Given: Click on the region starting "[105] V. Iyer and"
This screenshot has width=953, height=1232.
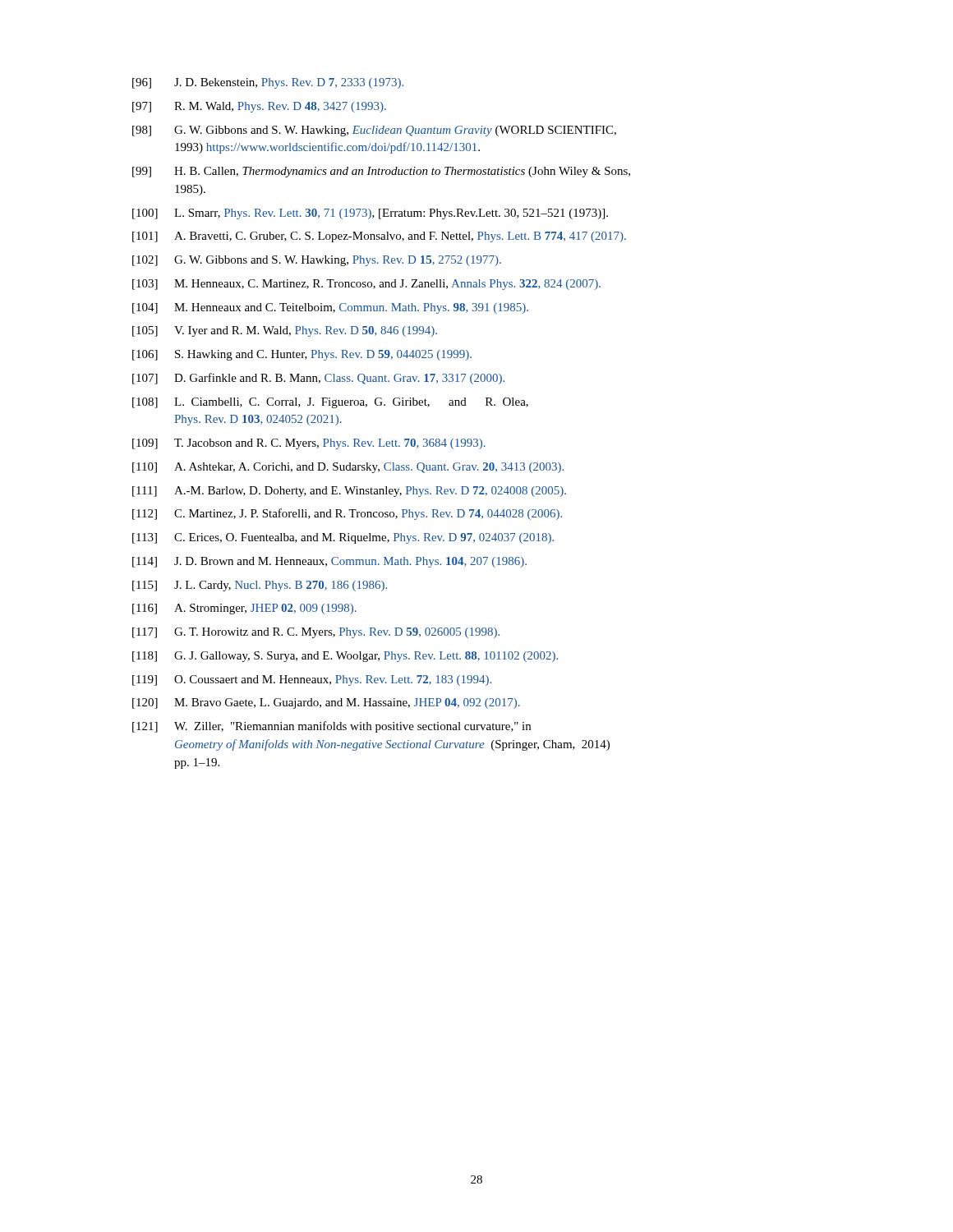Looking at the screenshot, I should click(285, 331).
